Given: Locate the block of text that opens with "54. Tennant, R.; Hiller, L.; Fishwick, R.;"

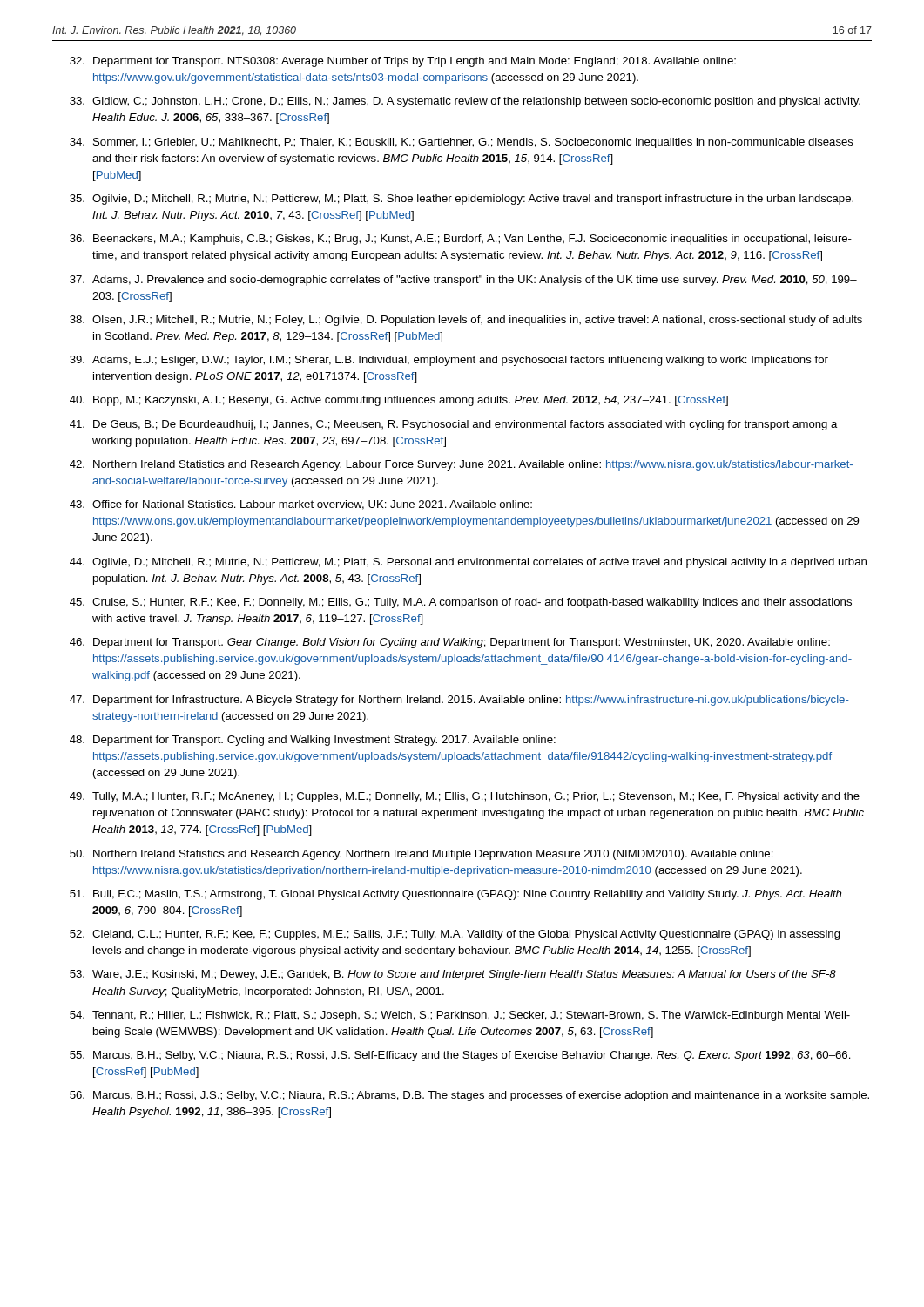Looking at the screenshot, I should pos(462,1023).
